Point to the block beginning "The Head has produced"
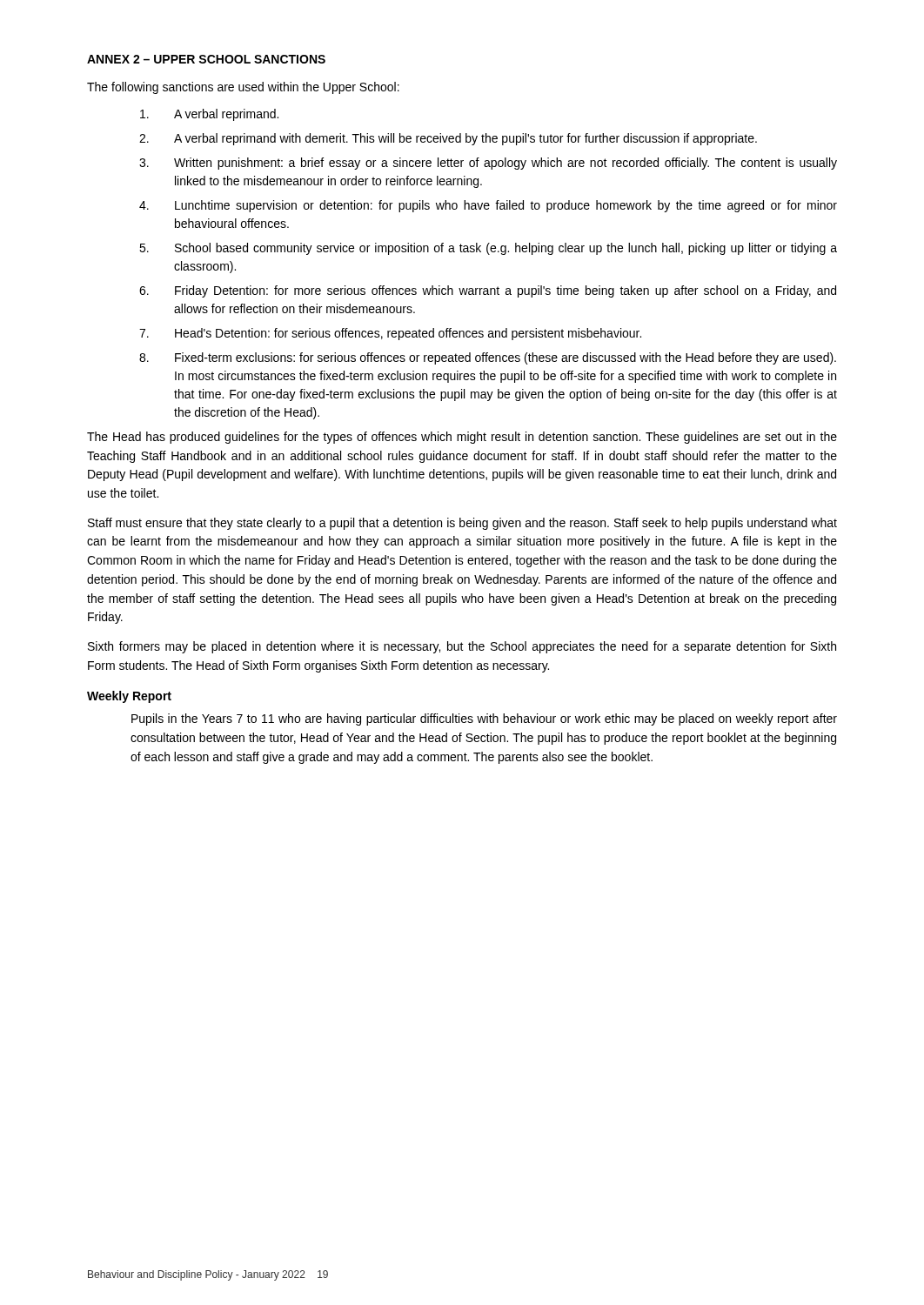 462,465
